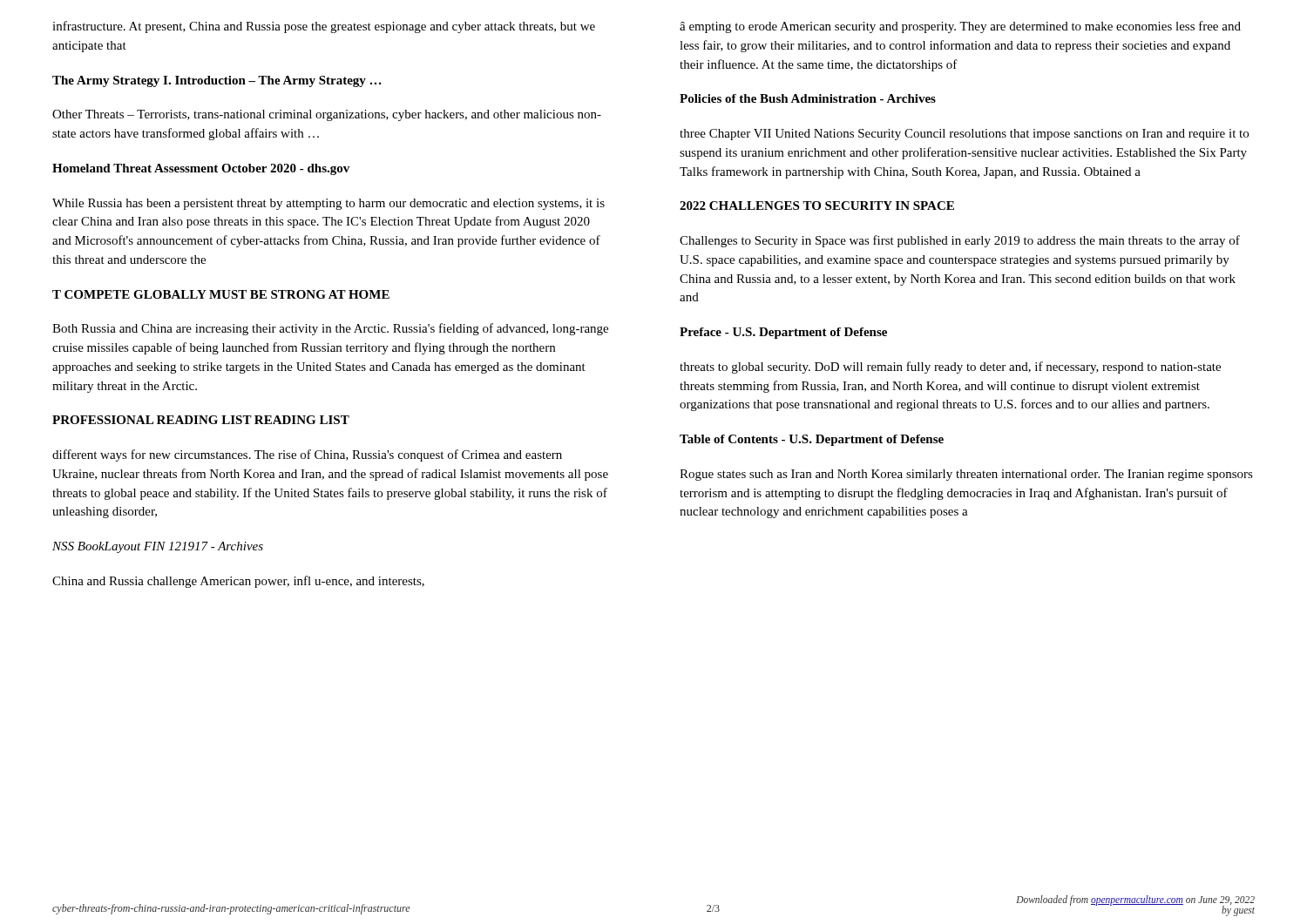
Task: Find the text block containing "different ways for new circumstances. The rise of"
Action: point(331,484)
